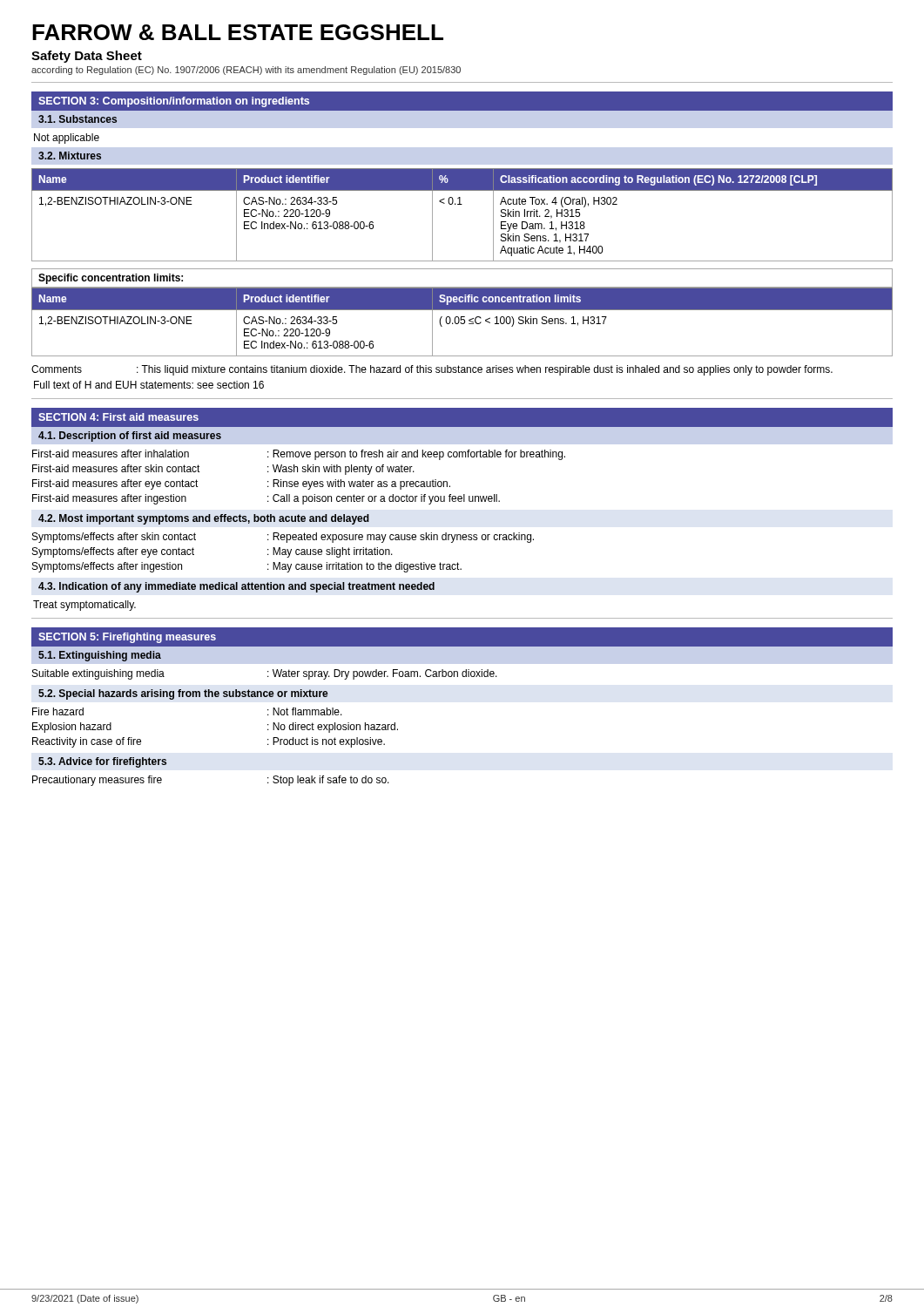This screenshot has height=1307, width=924.
Task: Point to "4.1. Description of first aid measures"
Action: 130,436
